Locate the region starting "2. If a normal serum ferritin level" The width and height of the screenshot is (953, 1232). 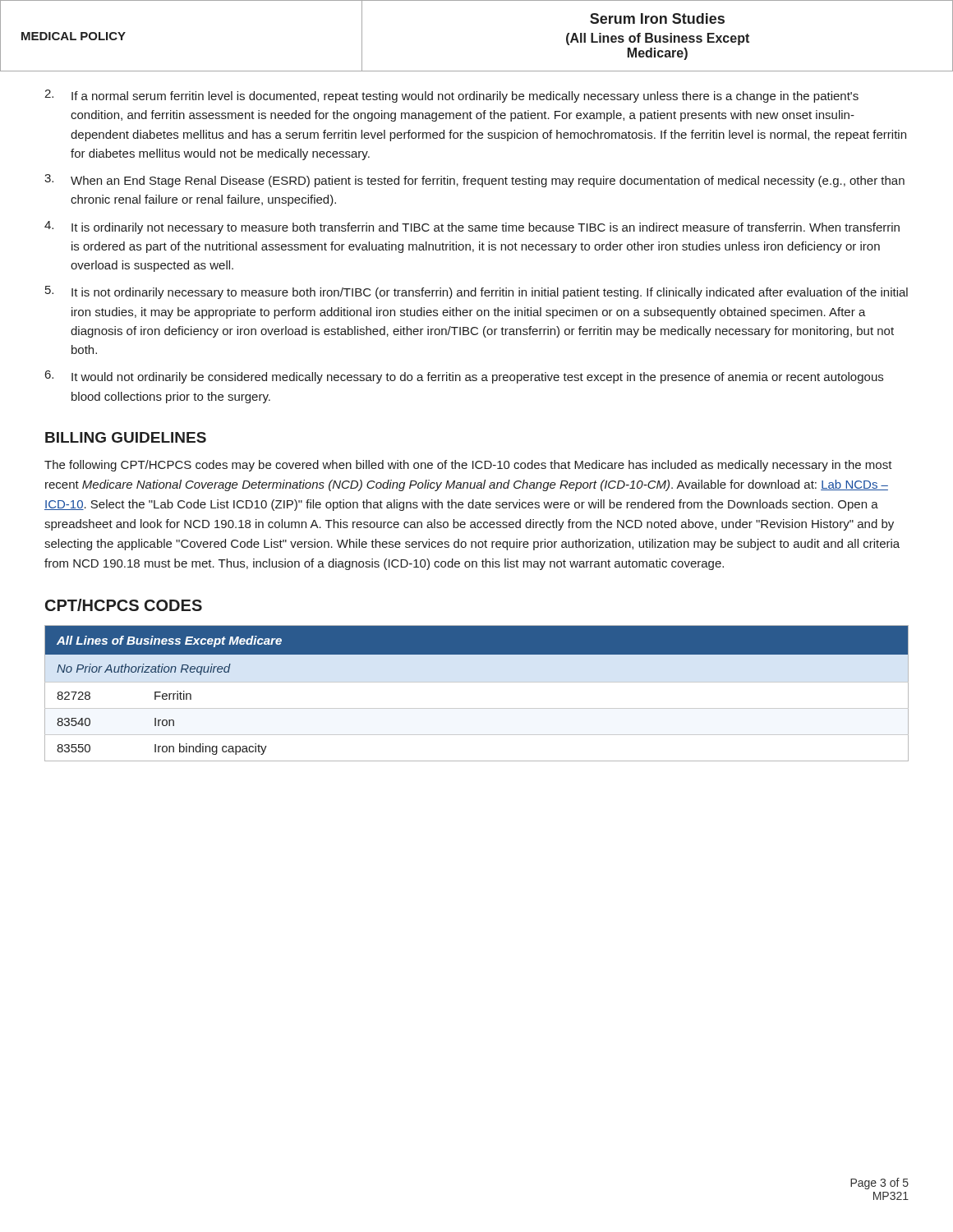[x=476, y=124]
